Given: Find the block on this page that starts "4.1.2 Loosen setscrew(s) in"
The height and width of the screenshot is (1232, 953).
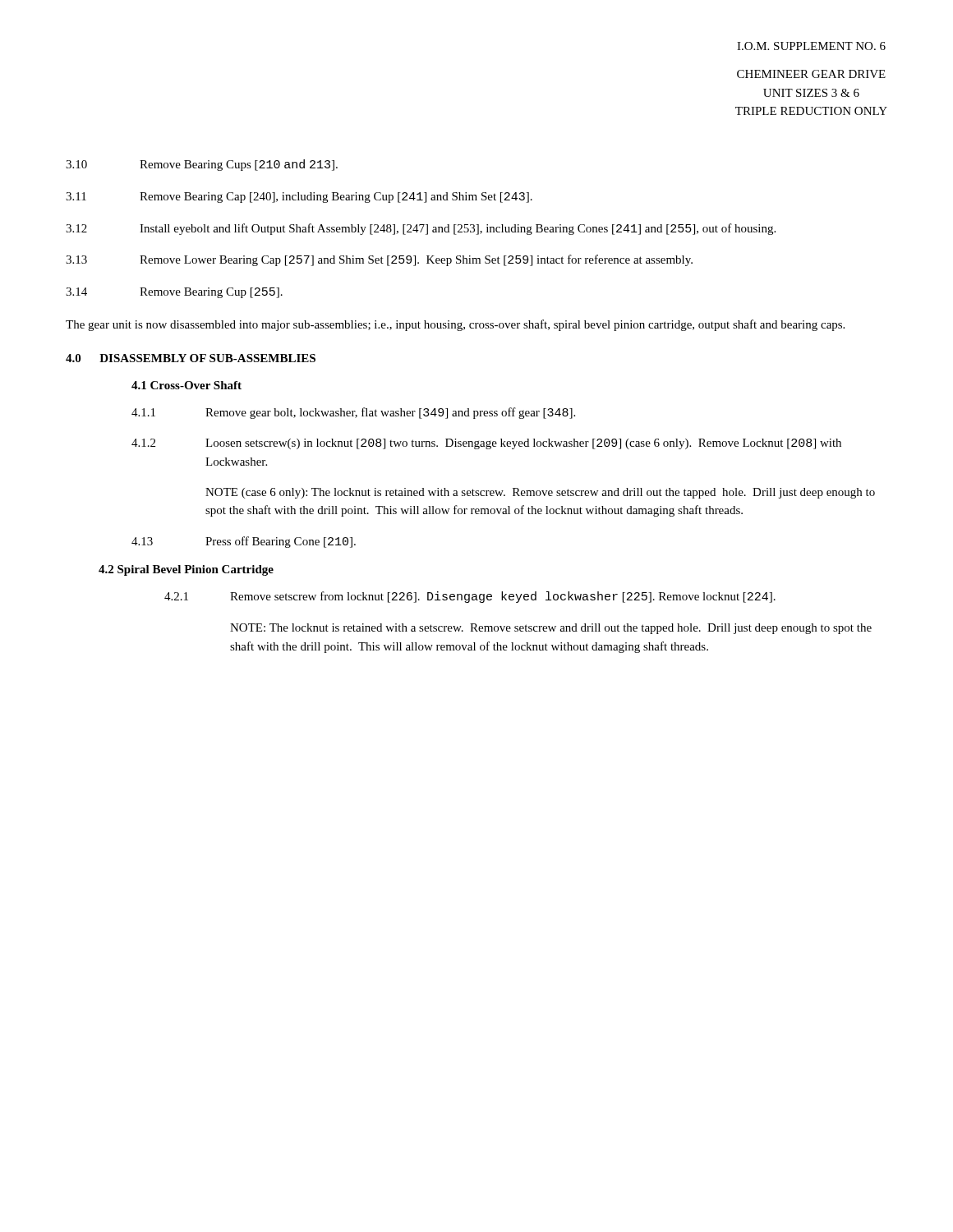Looking at the screenshot, I should click(509, 453).
